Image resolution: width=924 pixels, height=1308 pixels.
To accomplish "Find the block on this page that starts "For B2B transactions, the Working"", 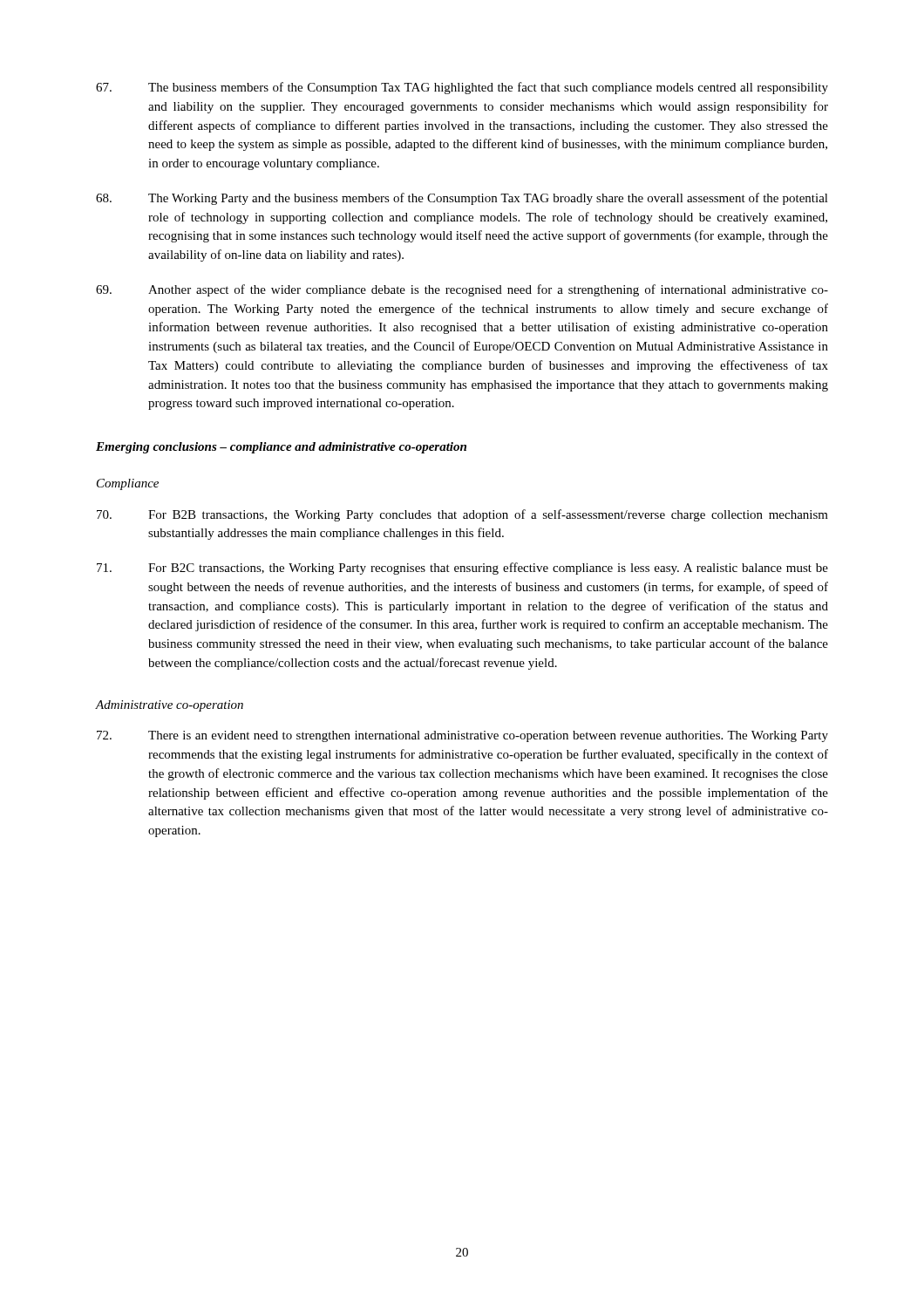I will (x=462, y=524).
